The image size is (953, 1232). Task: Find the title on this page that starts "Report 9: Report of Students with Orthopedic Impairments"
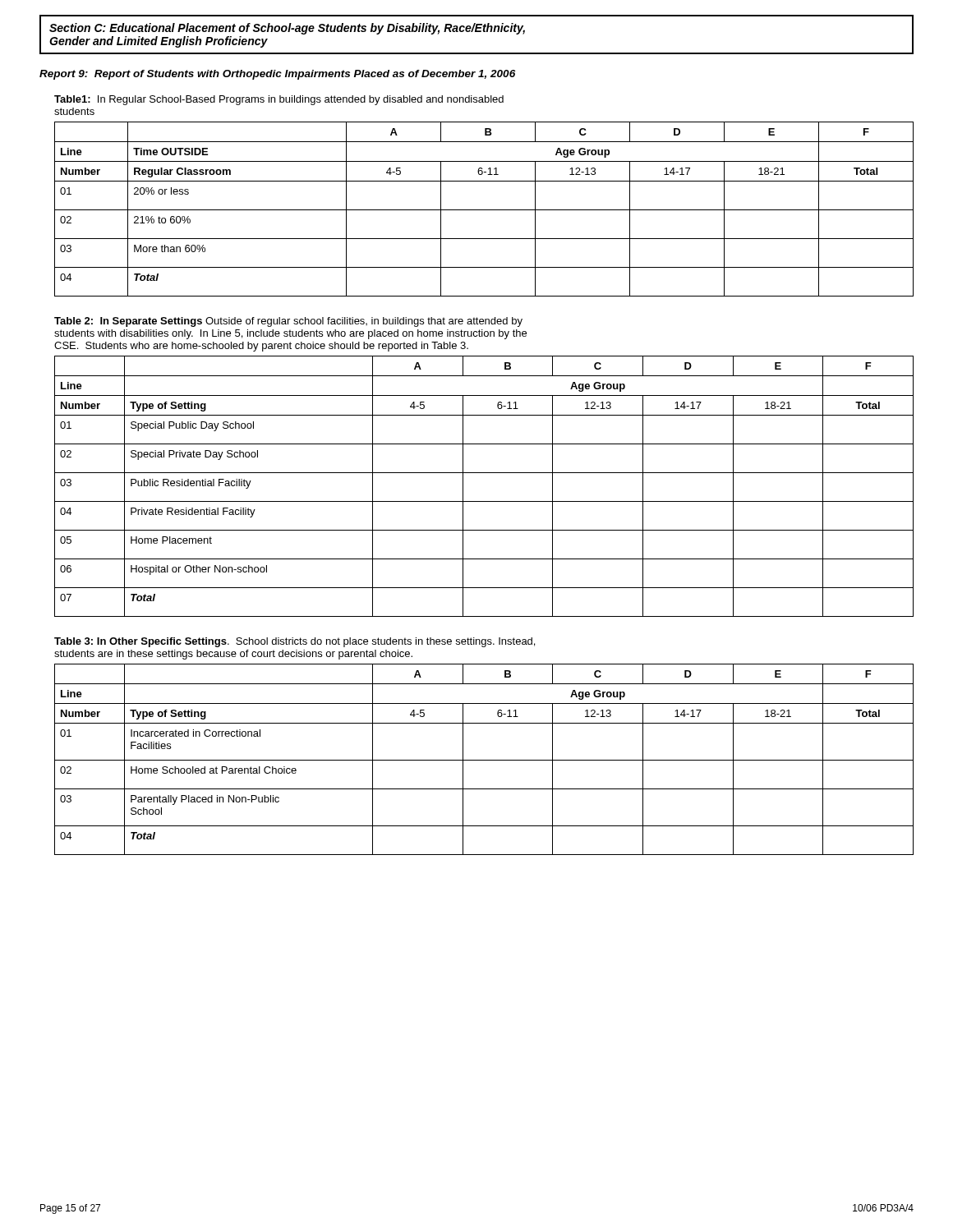(x=277, y=74)
